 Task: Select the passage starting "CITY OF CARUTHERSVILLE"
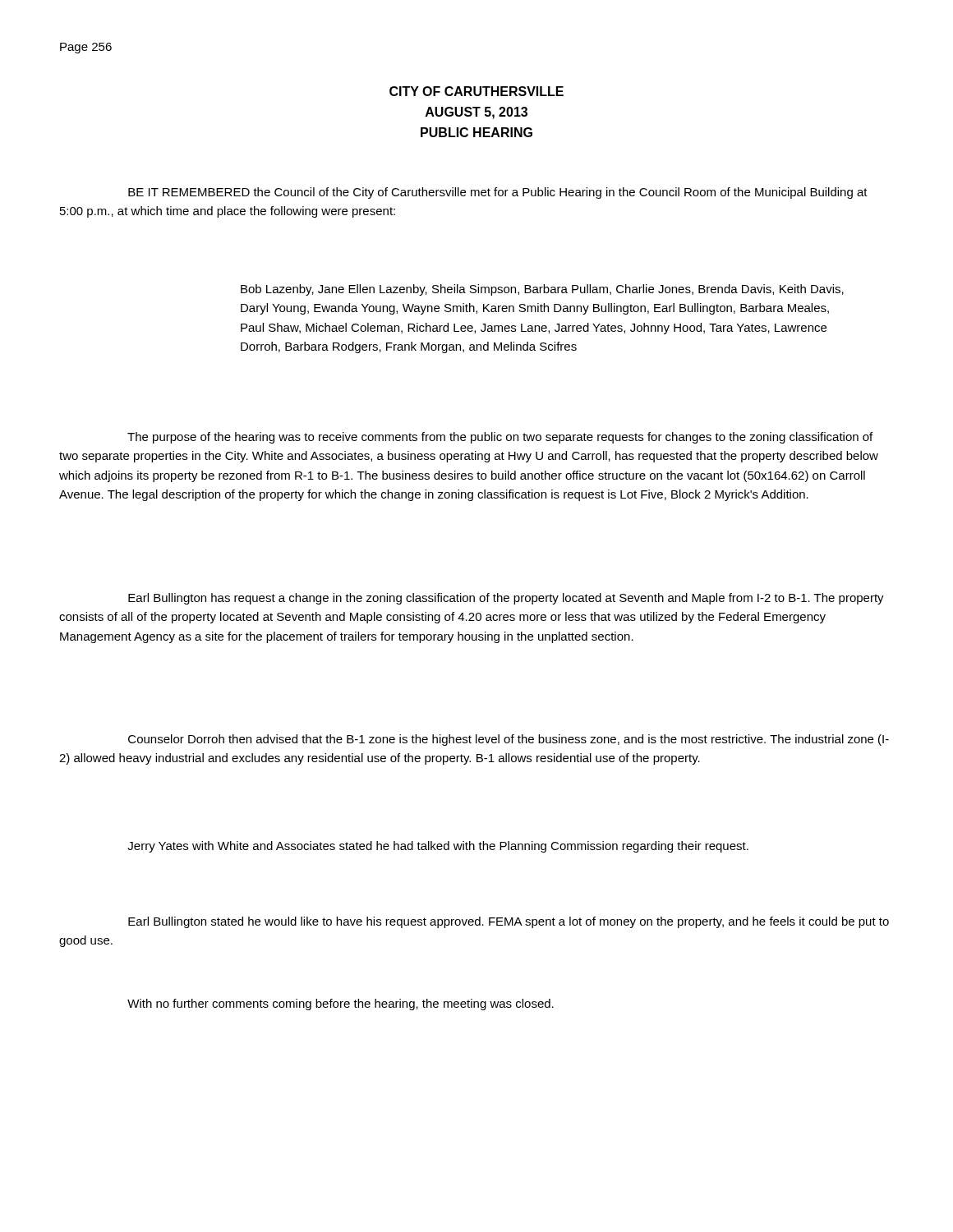(476, 113)
